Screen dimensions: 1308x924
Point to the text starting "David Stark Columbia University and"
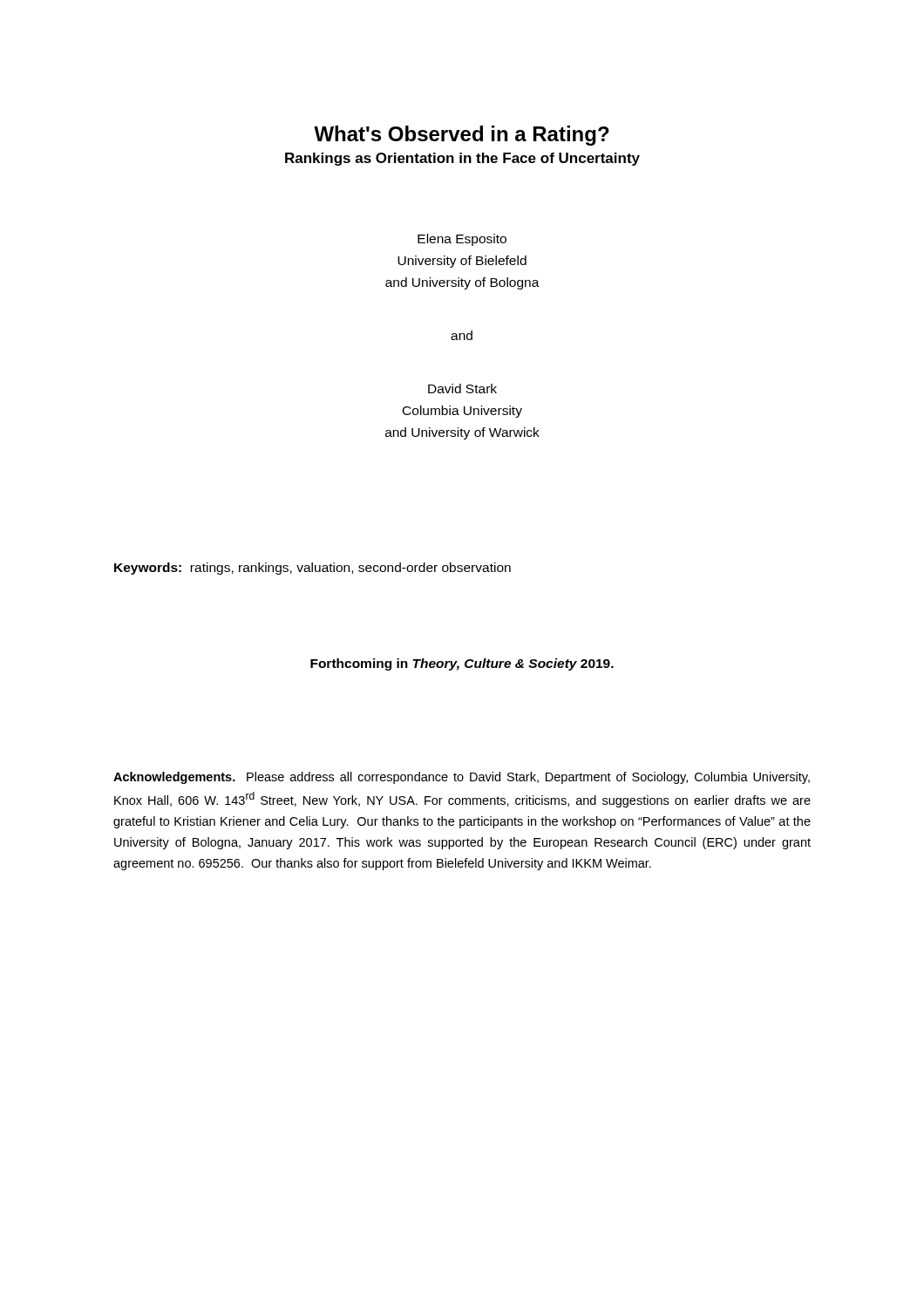(x=462, y=410)
